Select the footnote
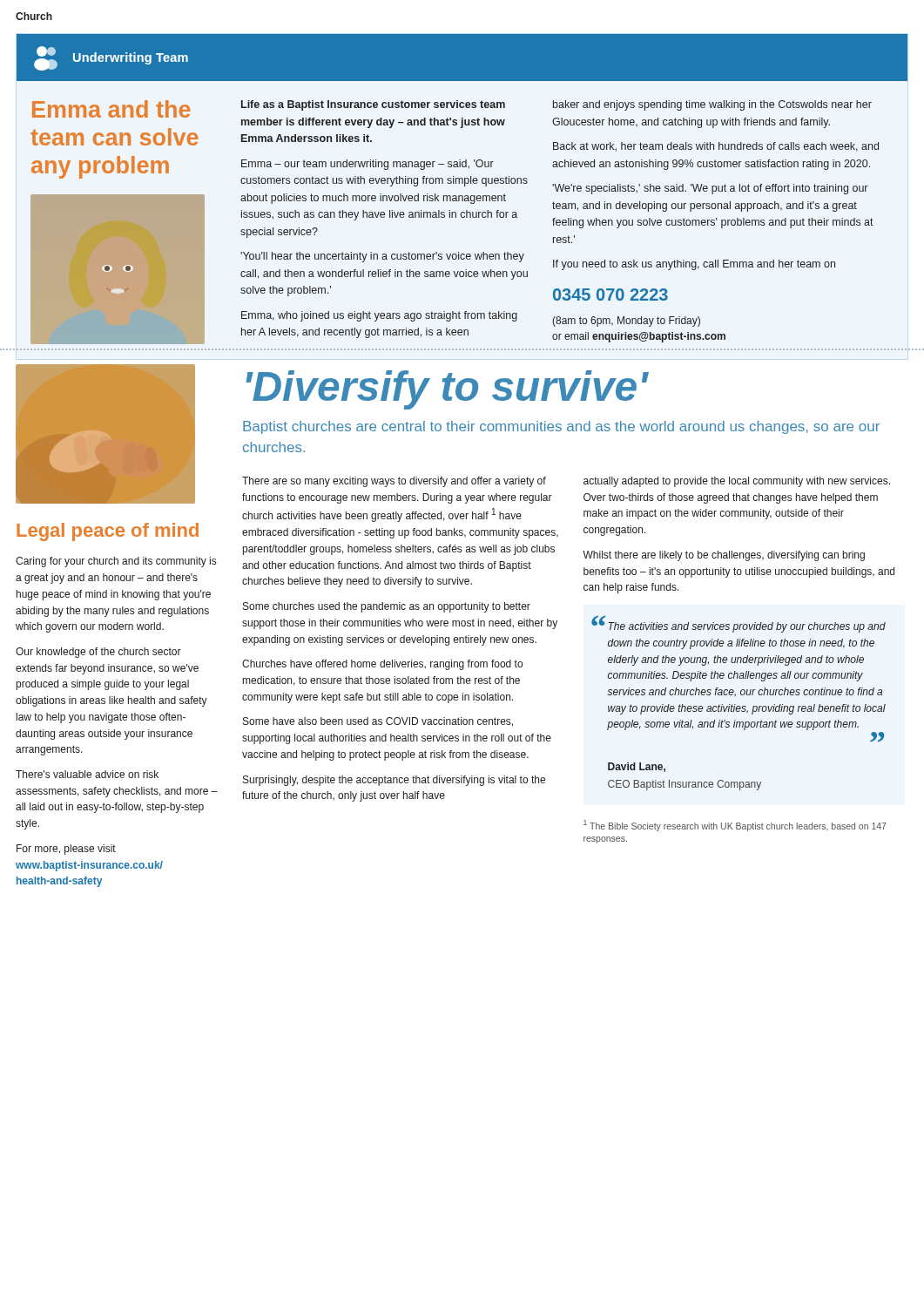Screen dimensions: 1307x924 [x=735, y=831]
